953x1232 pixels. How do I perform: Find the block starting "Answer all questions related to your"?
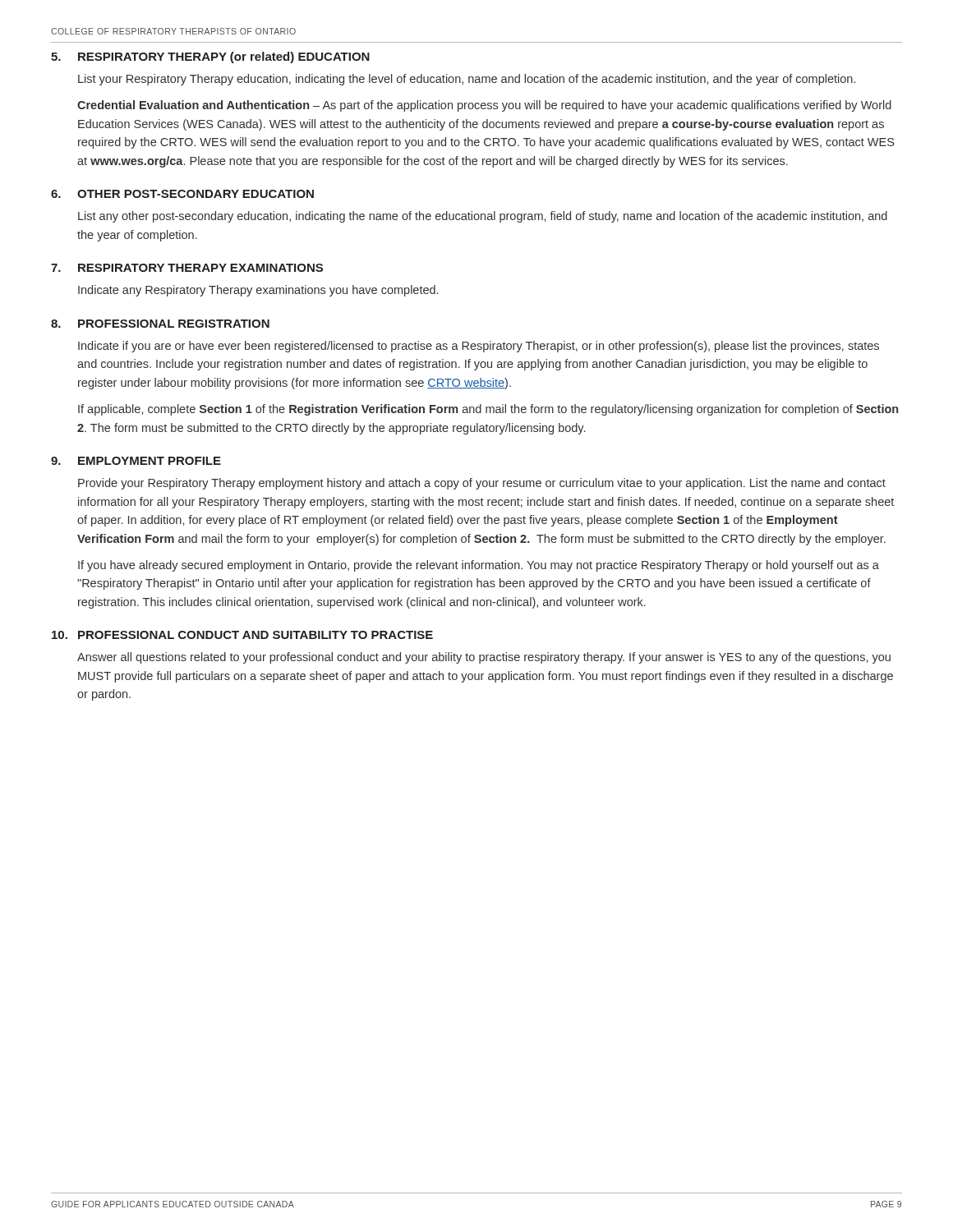pos(485,676)
